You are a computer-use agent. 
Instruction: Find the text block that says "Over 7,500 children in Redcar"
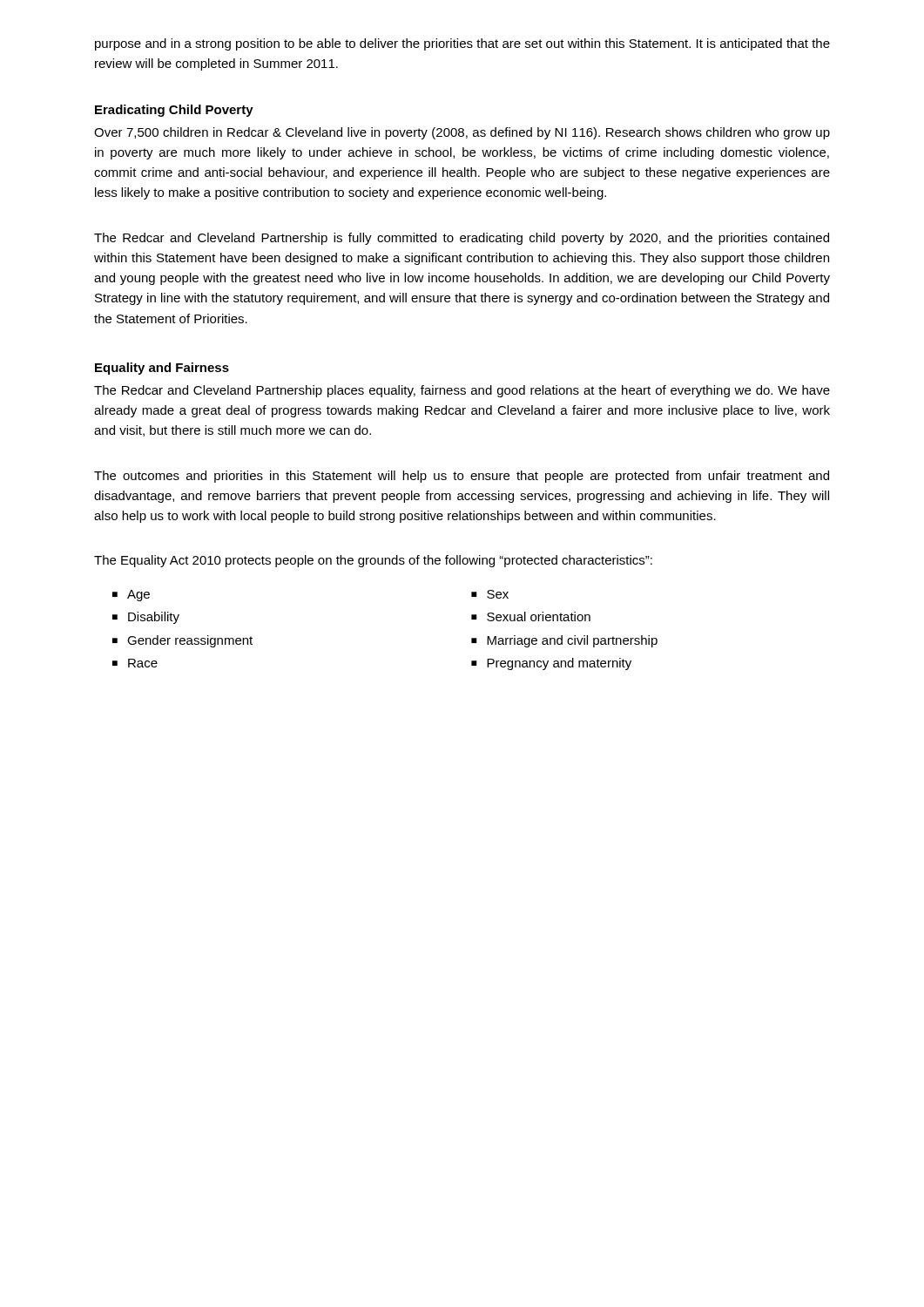click(462, 162)
